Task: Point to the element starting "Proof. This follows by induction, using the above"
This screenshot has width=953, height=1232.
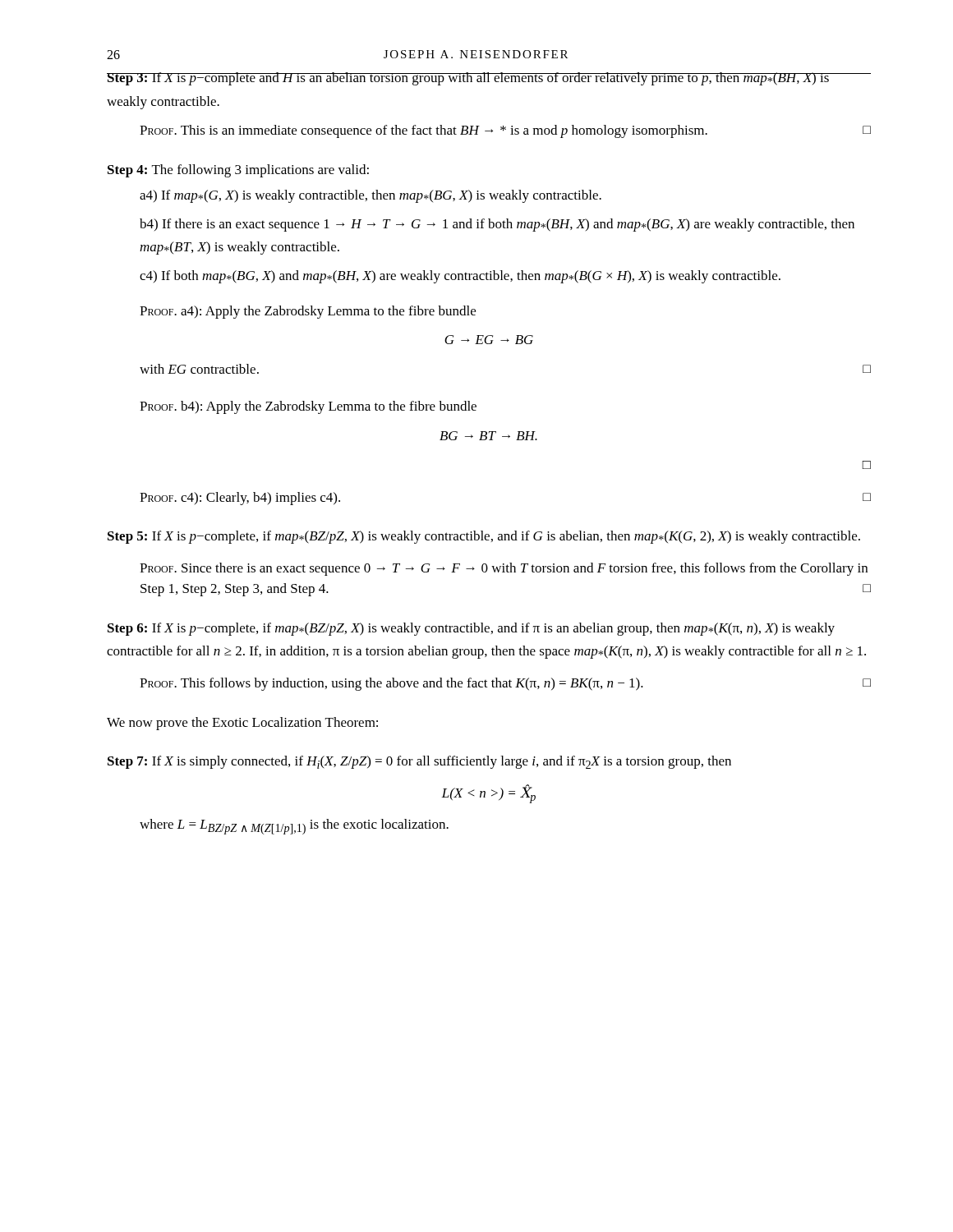Action: tap(505, 683)
